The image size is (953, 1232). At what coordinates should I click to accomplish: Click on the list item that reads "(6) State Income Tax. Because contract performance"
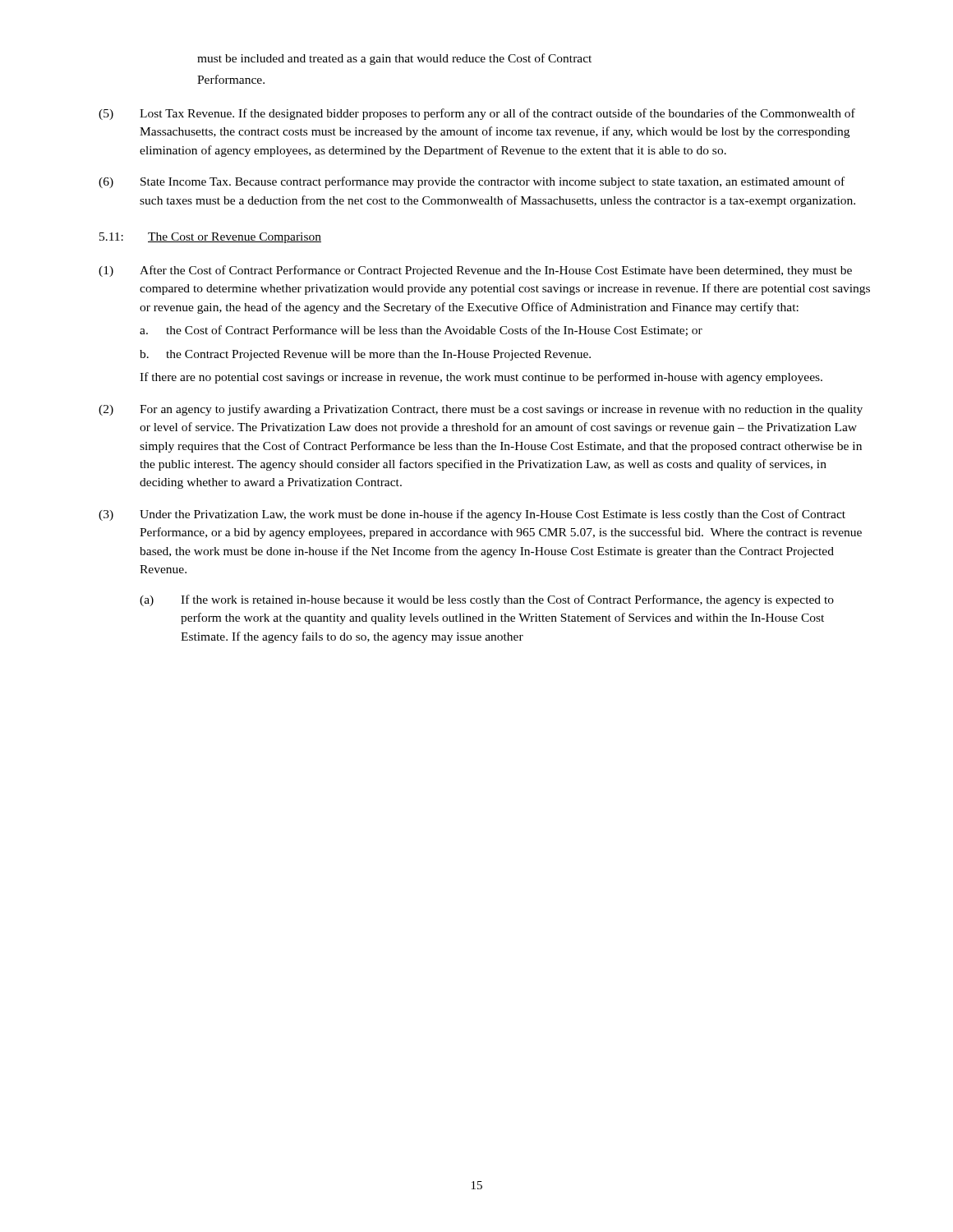pos(485,191)
